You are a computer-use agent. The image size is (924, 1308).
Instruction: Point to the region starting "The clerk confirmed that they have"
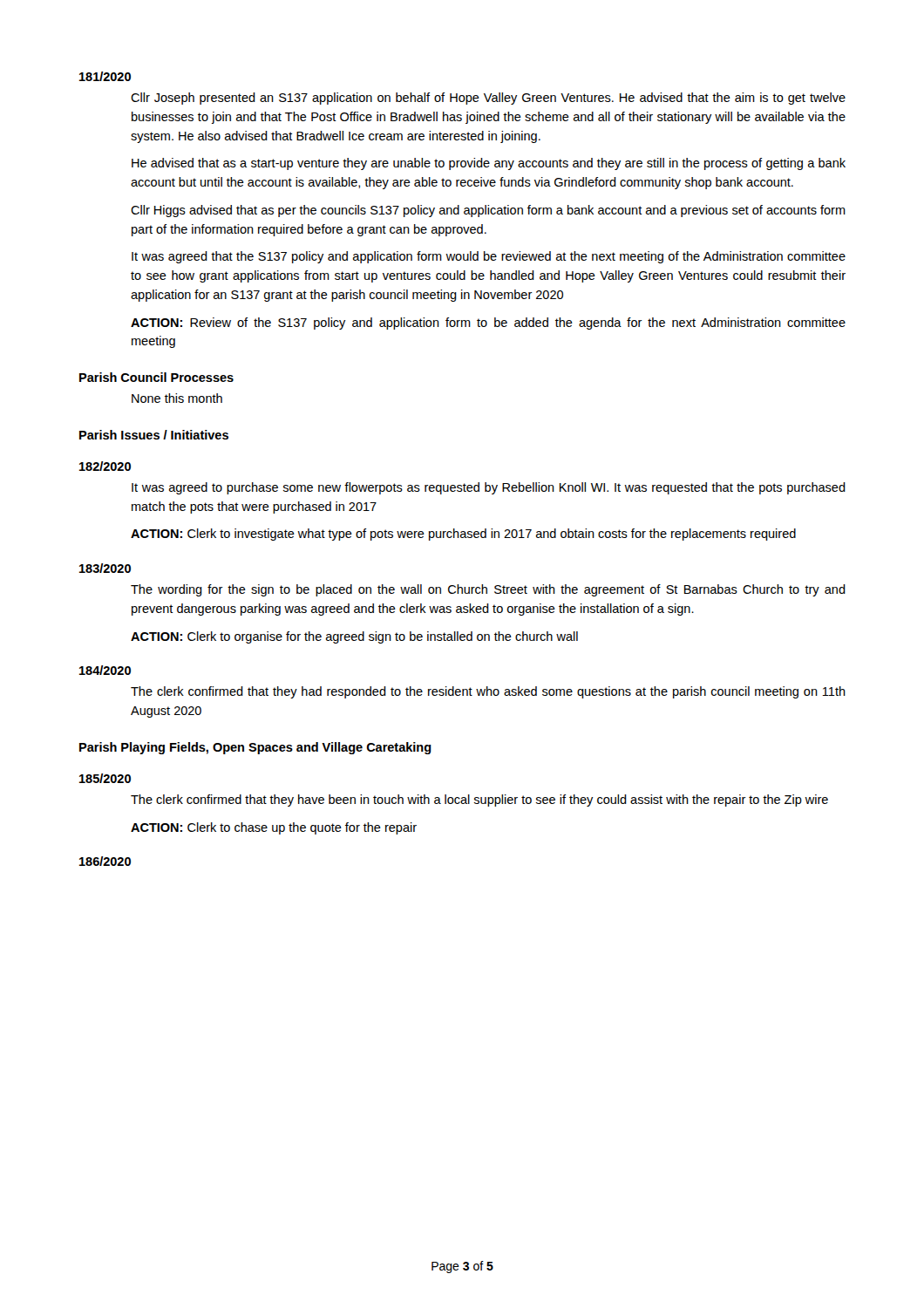pyautogui.click(x=480, y=799)
